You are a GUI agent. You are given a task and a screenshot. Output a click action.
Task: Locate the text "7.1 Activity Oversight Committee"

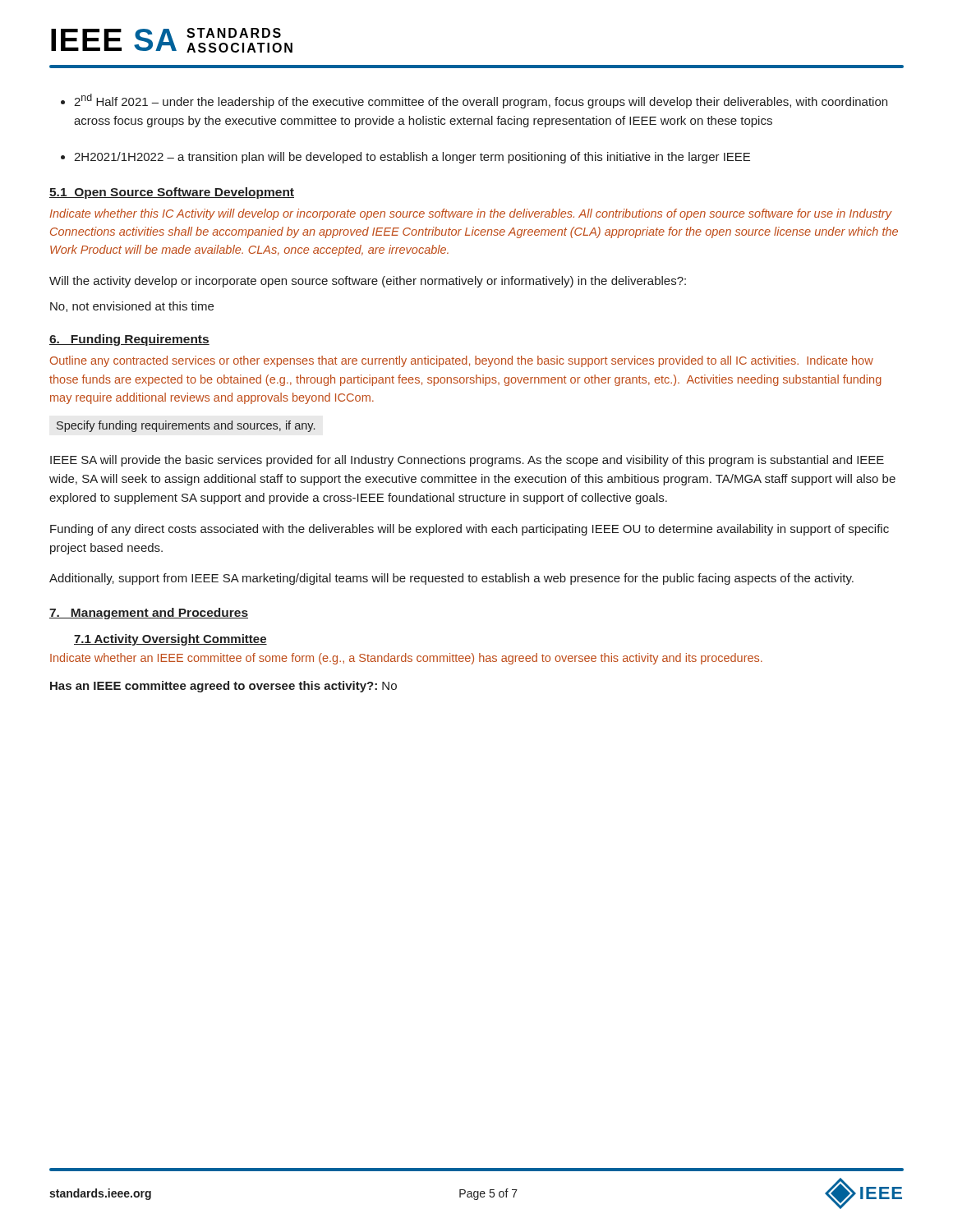170,639
